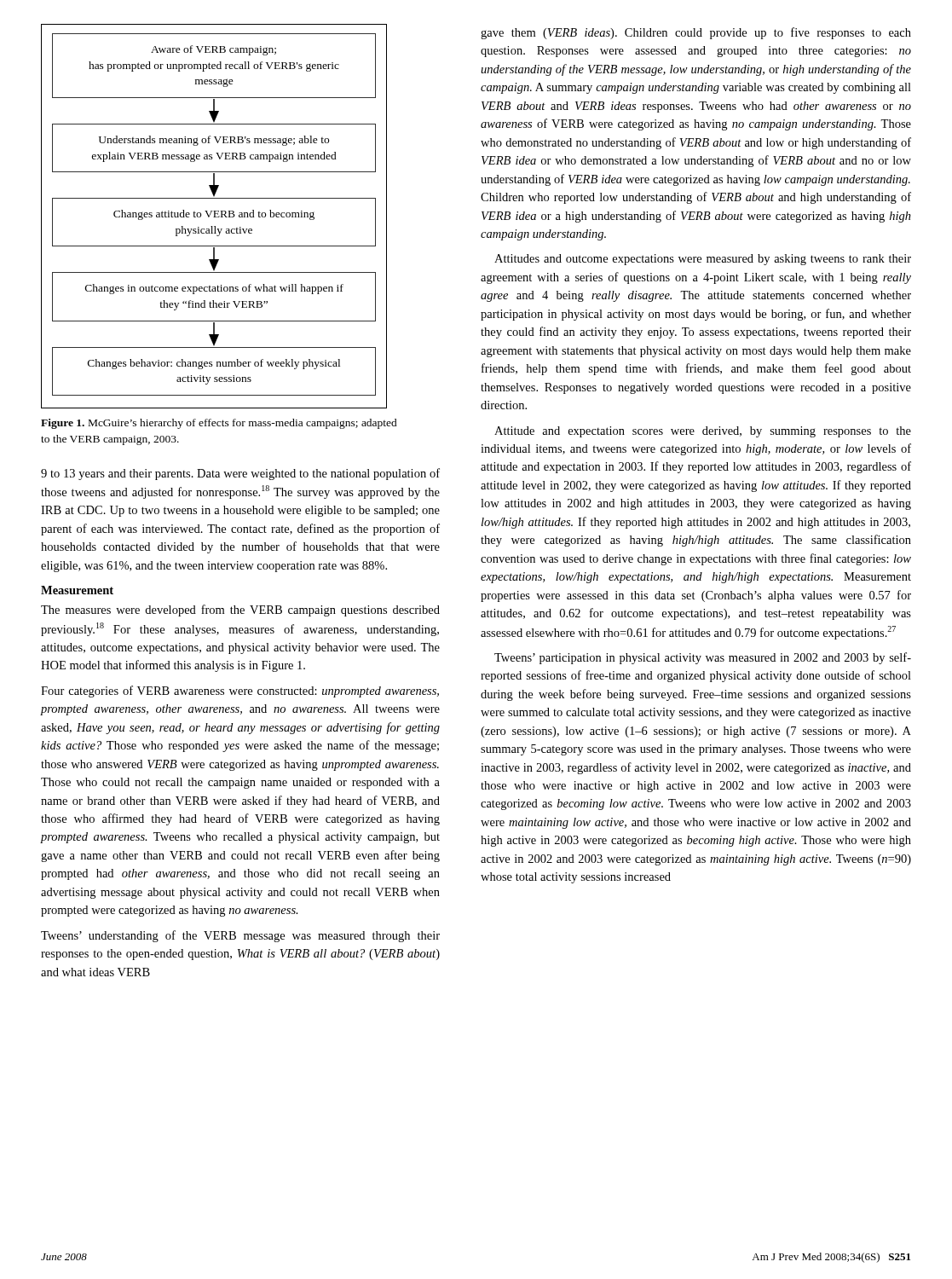Select the passage starting "9 to 13 years and their"
Viewport: 952px width, 1279px height.
pos(240,520)
